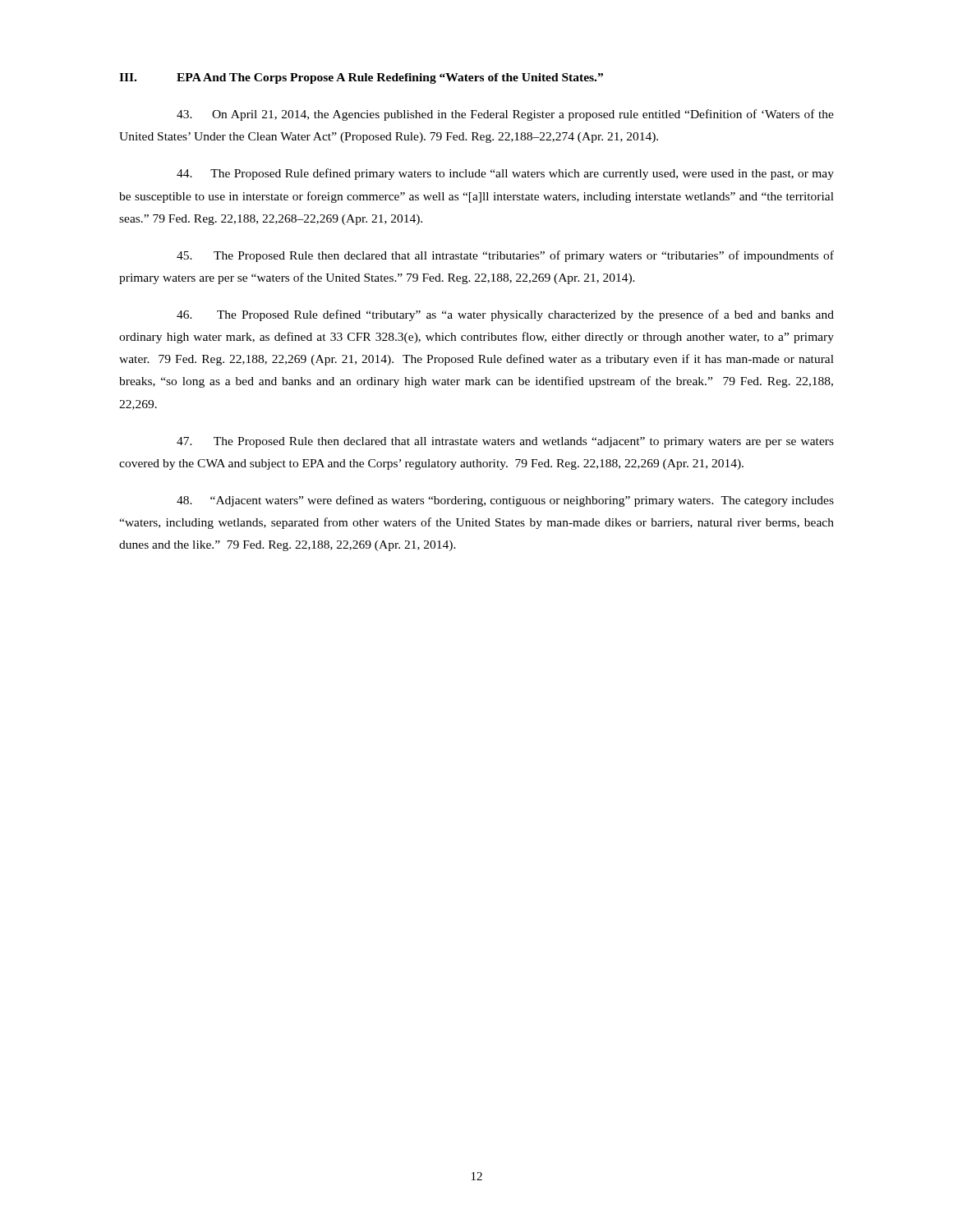
Task: Find the passage starting "The Proposed Rule defined primary waters to include"
Action: pyautogui.click(x=476, y=195)
